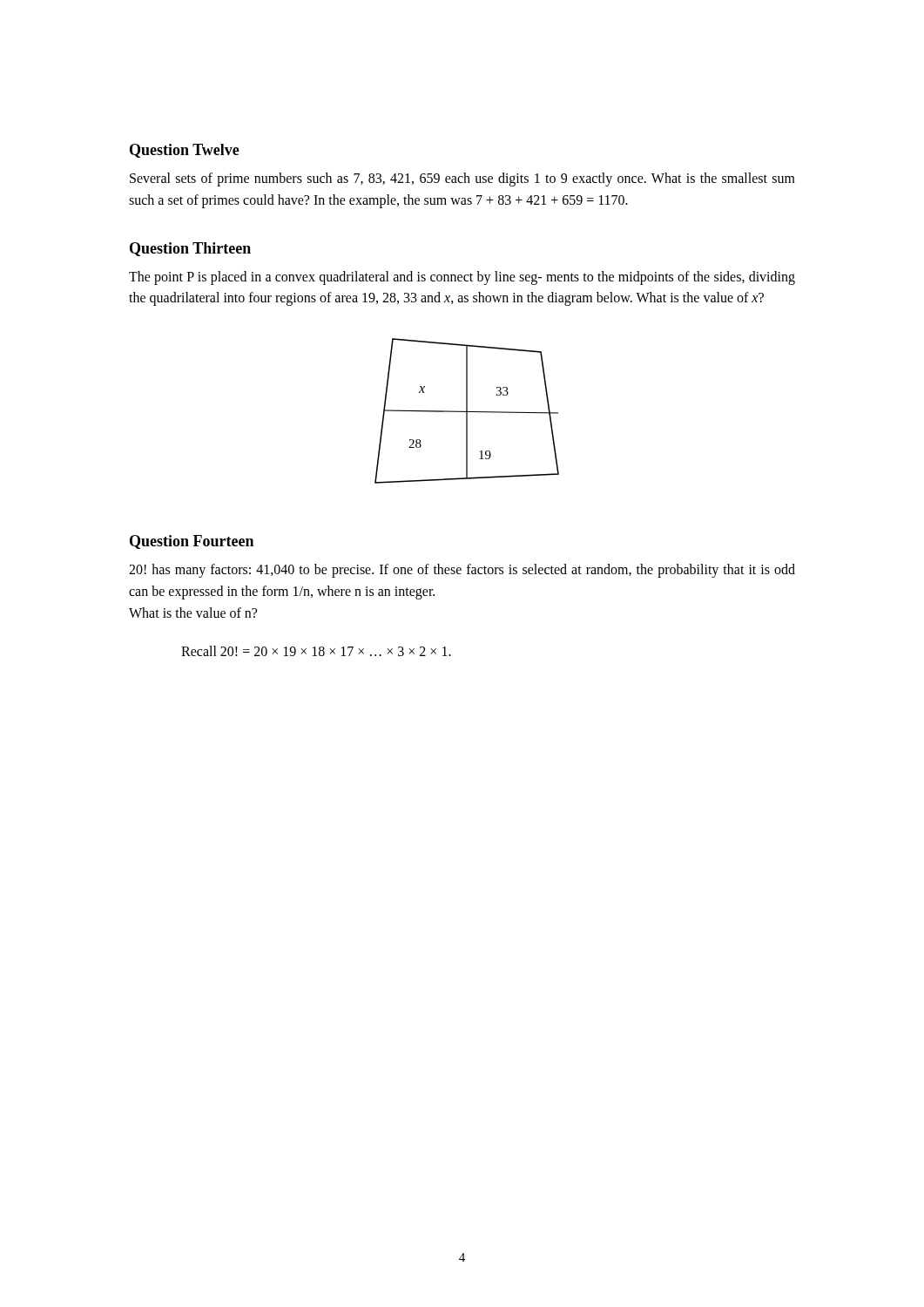The height and width of the screenshot is (1307, 924).
Task: Locate the section header with the text "Question Thirteen"
Action: click(x=190, y=248)
